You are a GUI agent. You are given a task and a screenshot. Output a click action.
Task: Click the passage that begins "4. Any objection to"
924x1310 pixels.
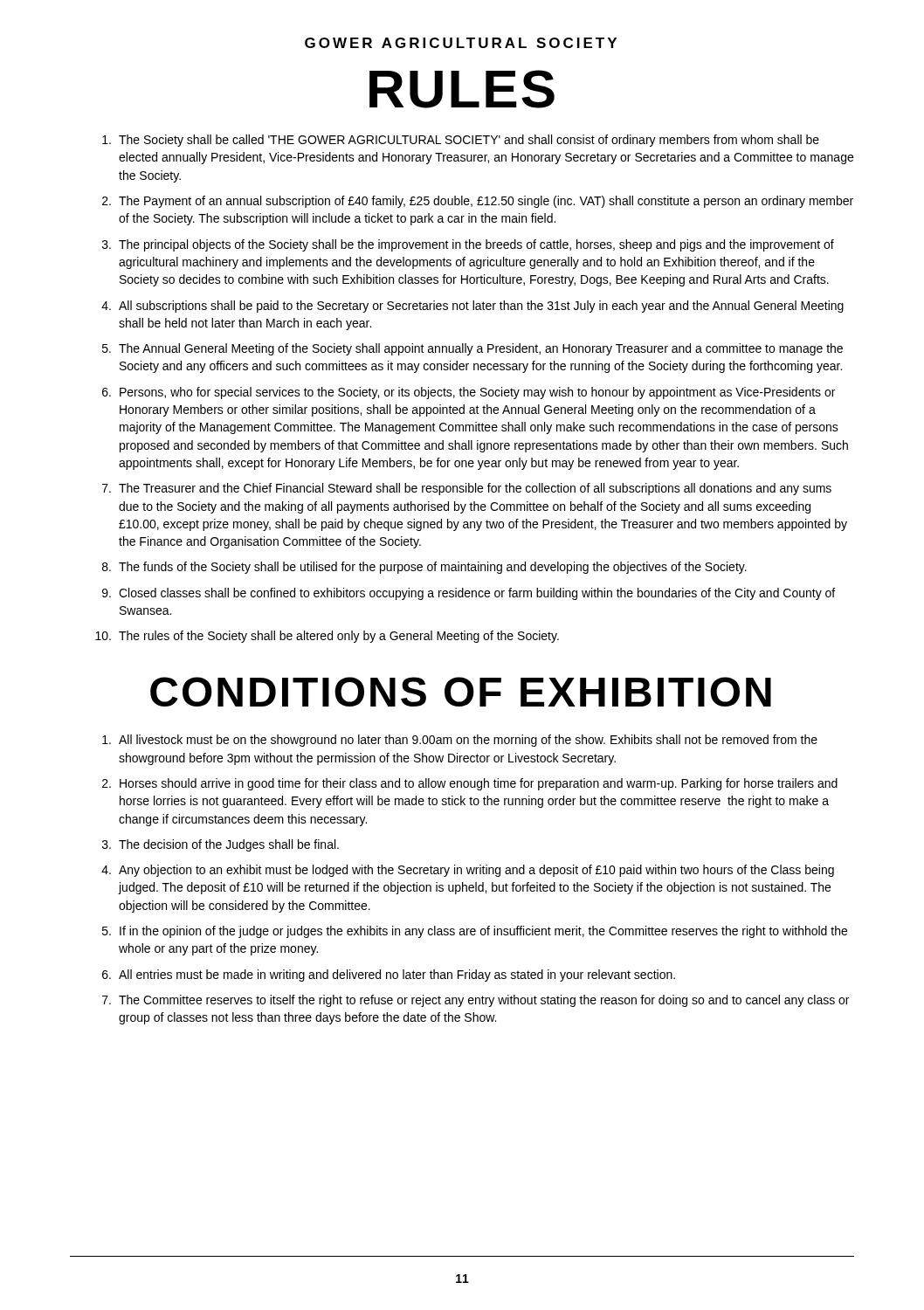(x=462, y=888)
